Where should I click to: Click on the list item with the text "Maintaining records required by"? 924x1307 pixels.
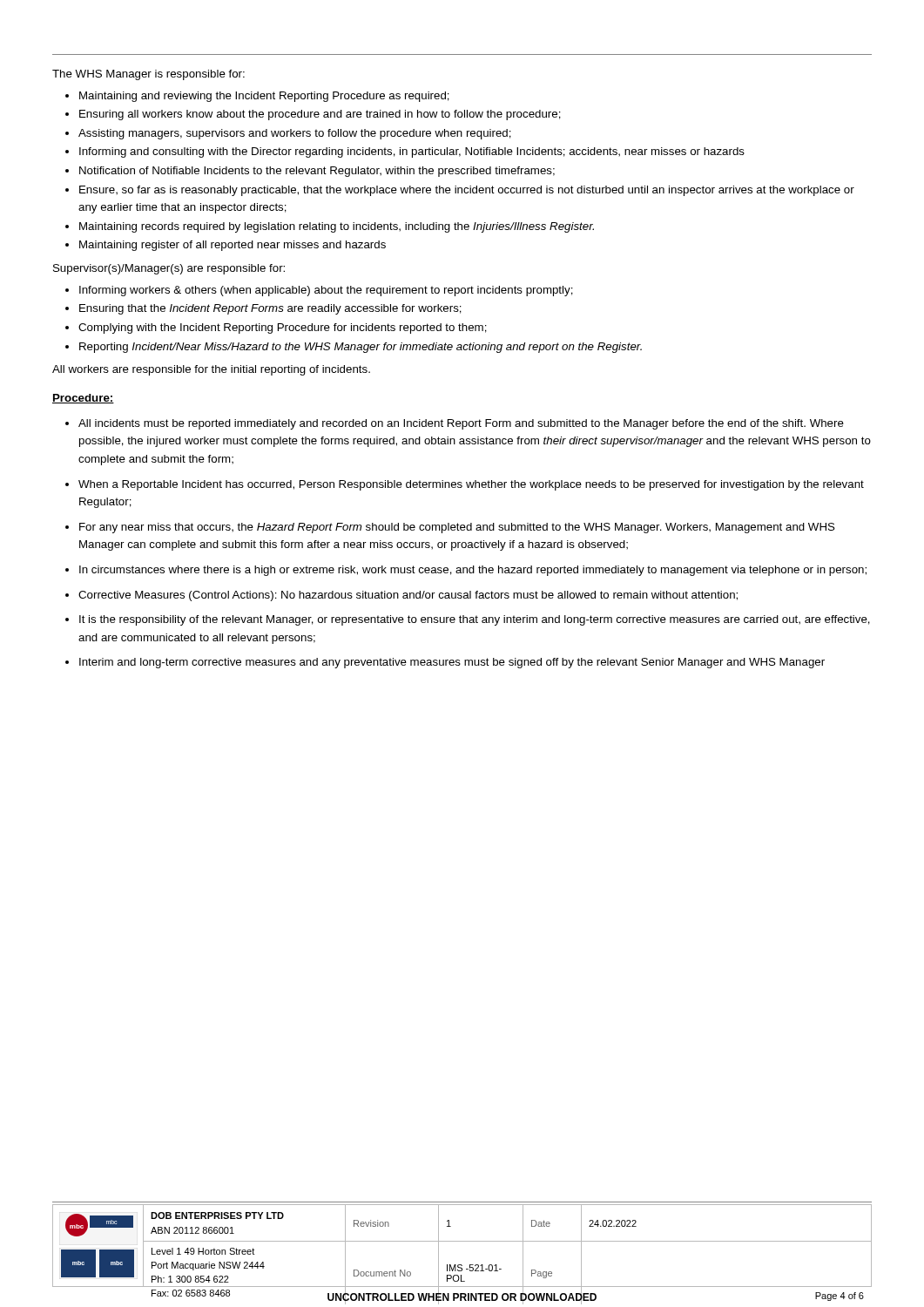[337, 226]
